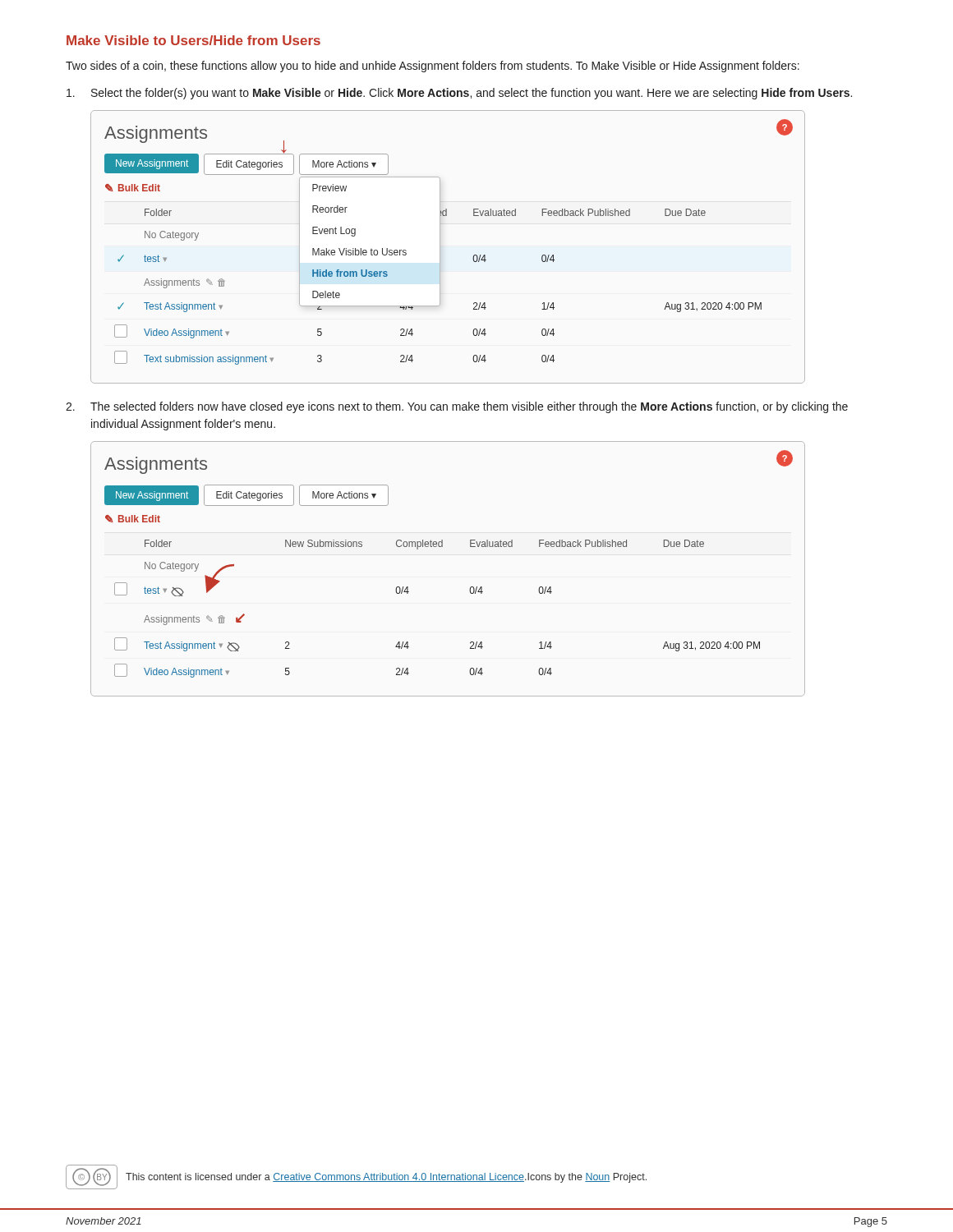Select the region starting "Two sides of a"
The image size is (953, 1232).
pos(433,66)
